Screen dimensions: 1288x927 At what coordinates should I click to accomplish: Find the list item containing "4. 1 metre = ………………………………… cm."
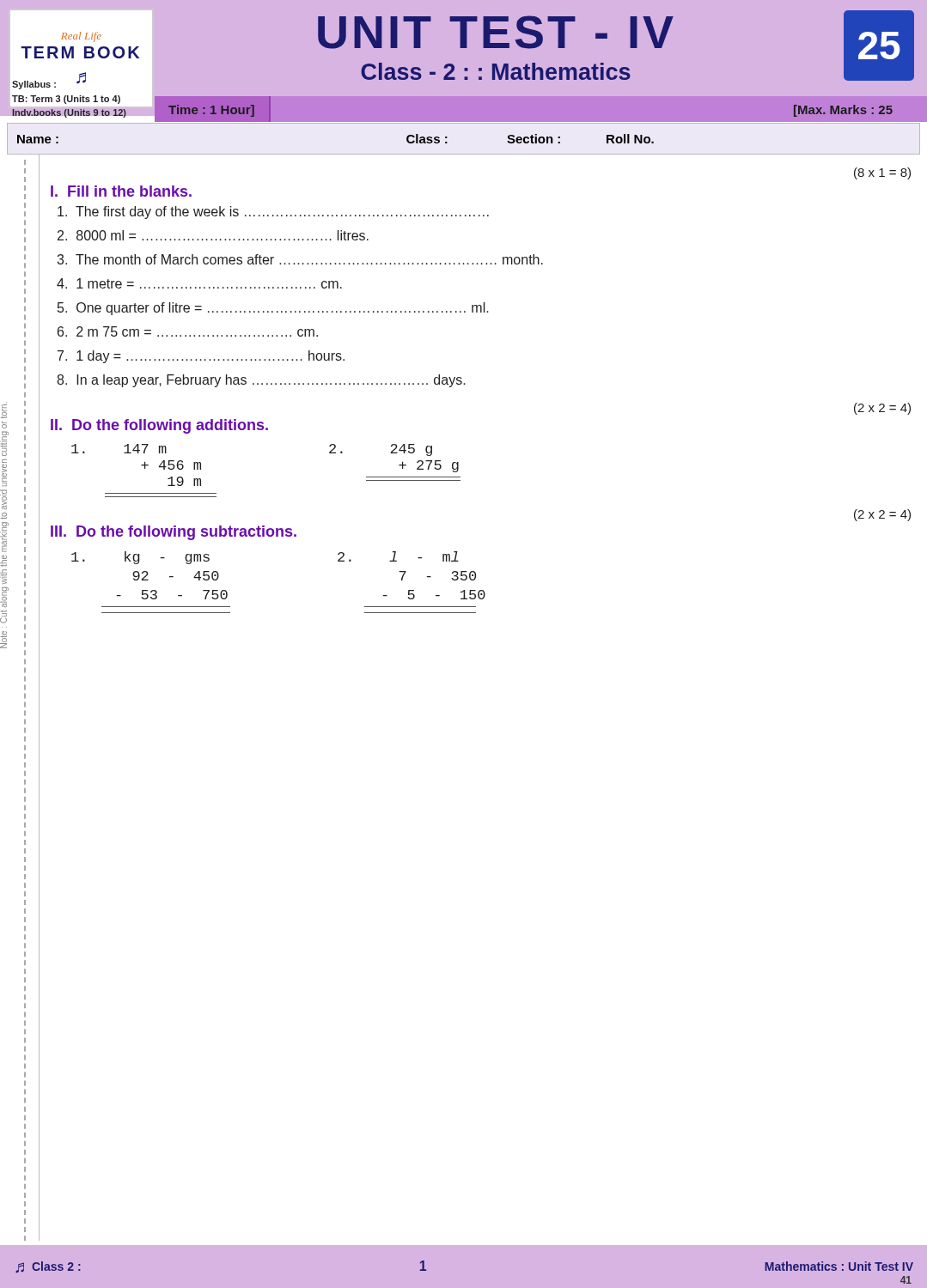click(x=200, y=284)
